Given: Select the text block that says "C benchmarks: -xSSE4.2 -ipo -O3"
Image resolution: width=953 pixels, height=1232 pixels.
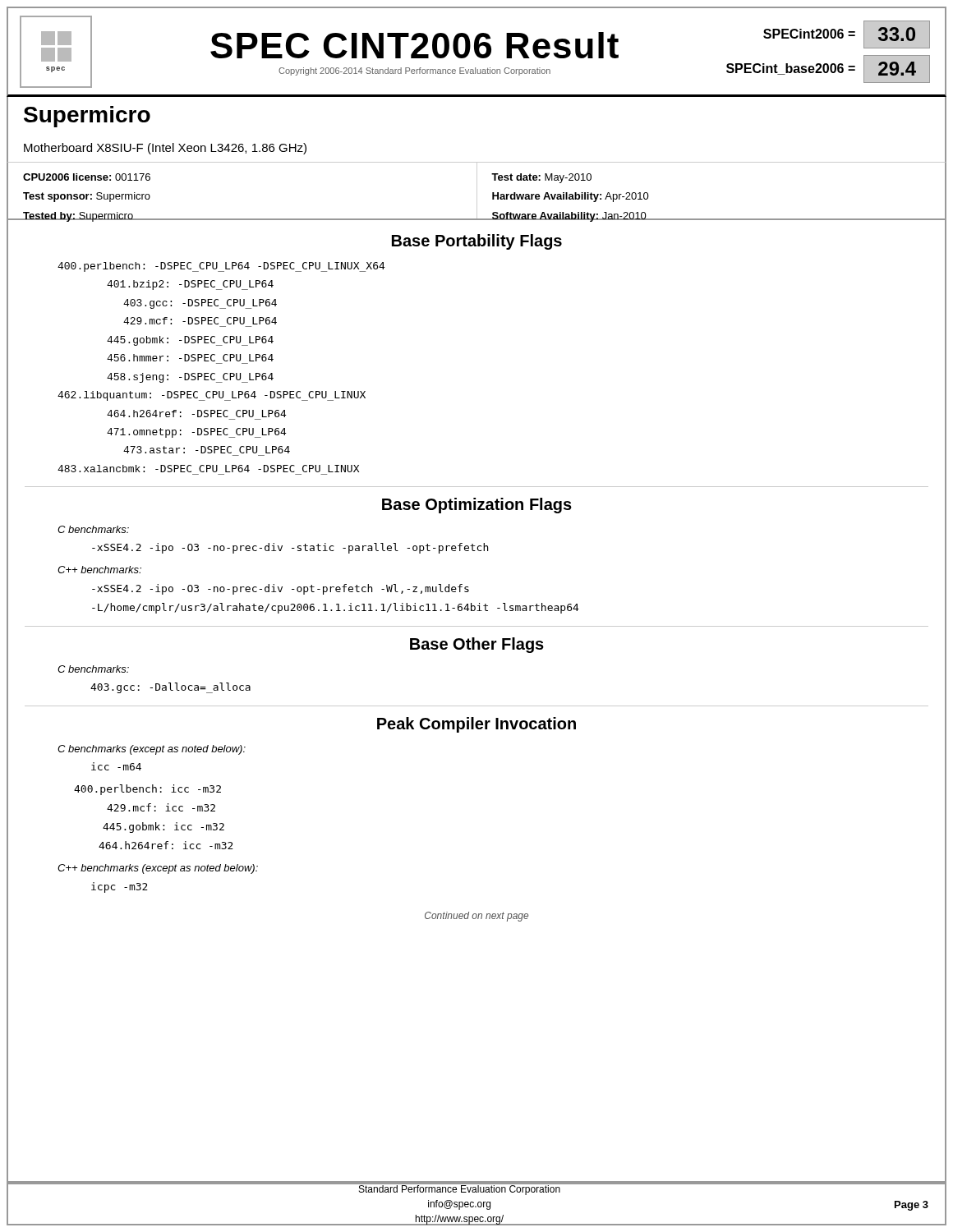Looking at the screenshot, I should click(x=93, y=529).
